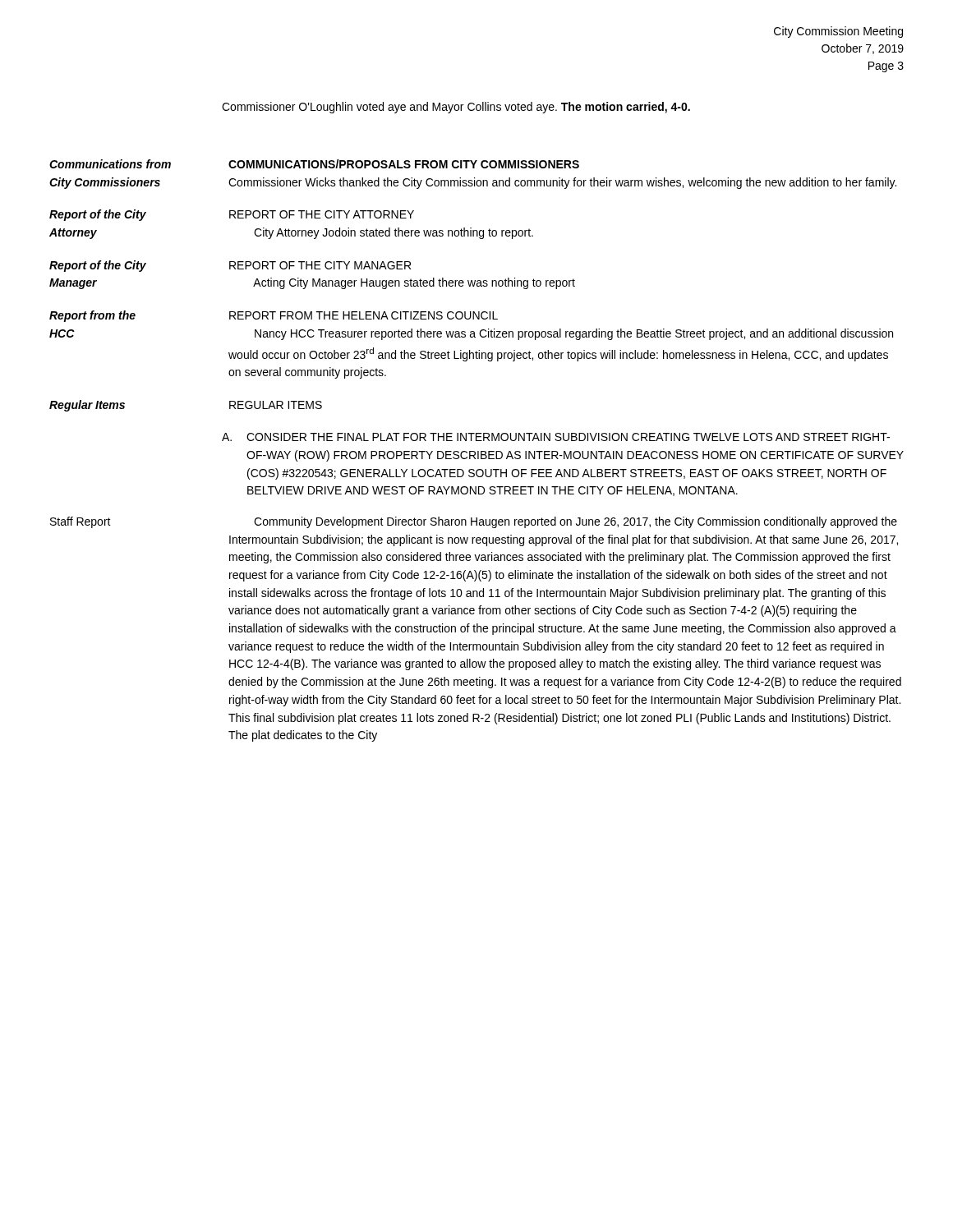Select the passage starting "Report from theHCC"
This screenshot has height=1232, width=953.
[x=92, y=324]
